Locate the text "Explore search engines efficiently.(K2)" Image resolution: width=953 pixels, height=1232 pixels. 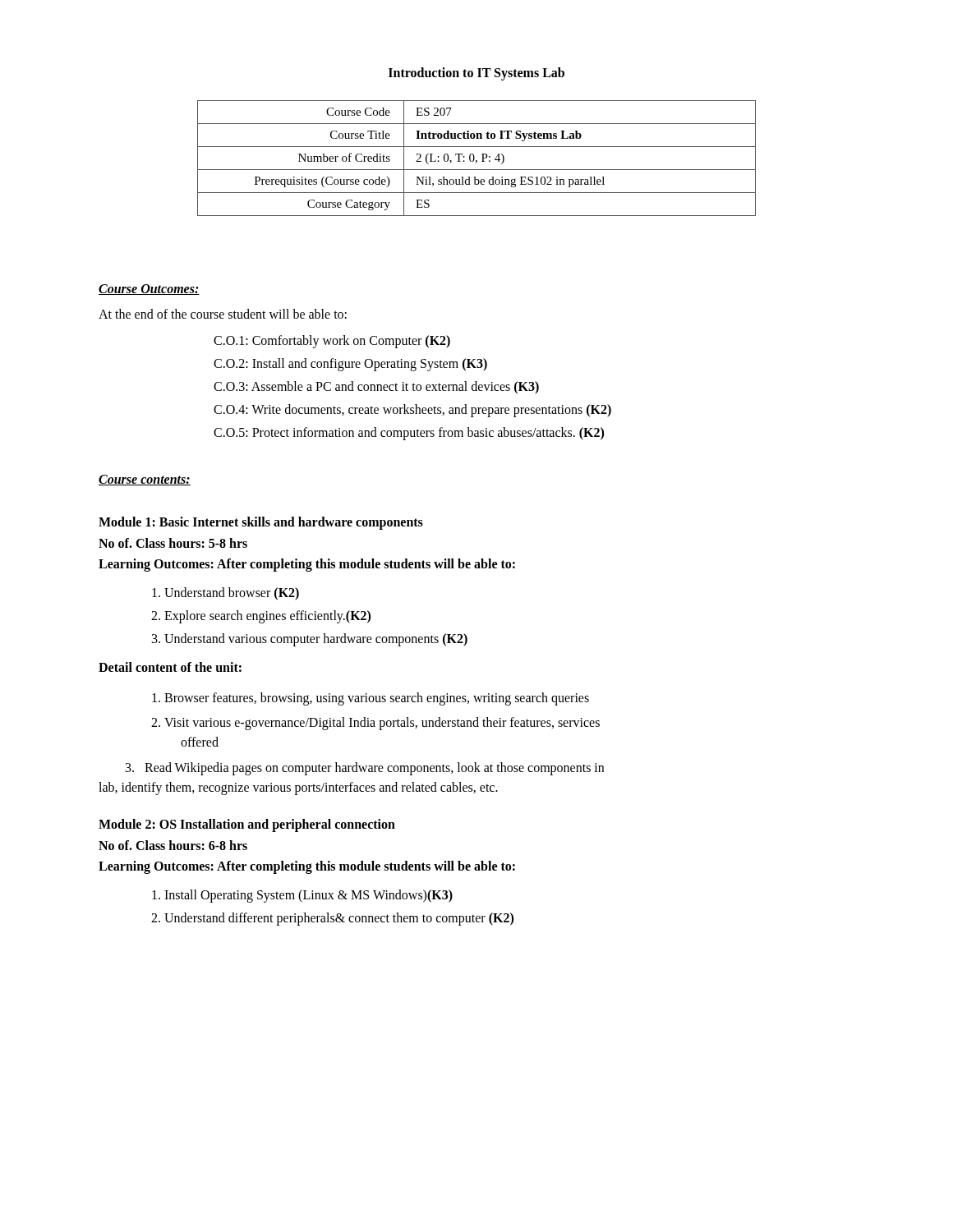(268, 615)
